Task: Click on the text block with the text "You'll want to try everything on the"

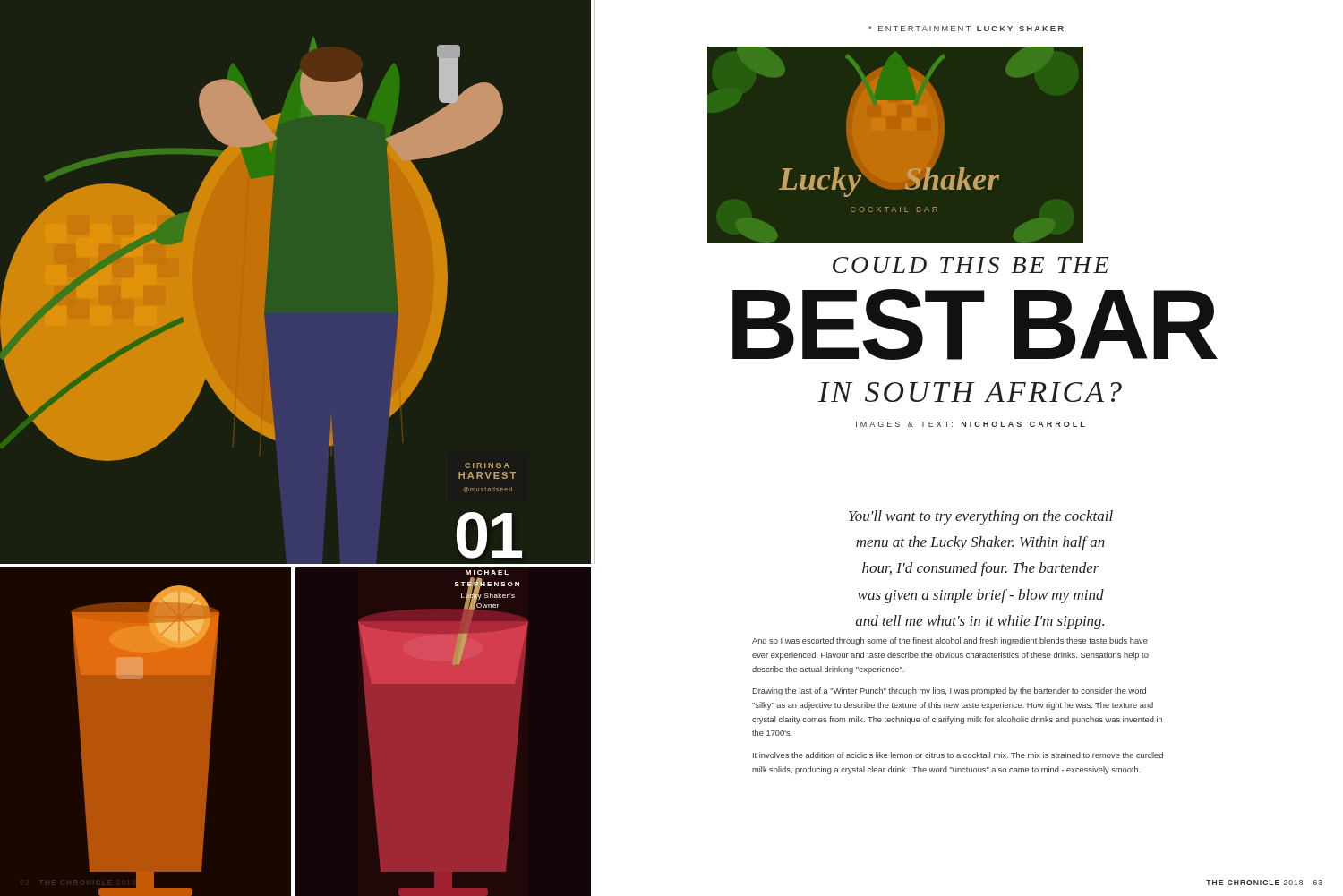Action: click(980, 568)
